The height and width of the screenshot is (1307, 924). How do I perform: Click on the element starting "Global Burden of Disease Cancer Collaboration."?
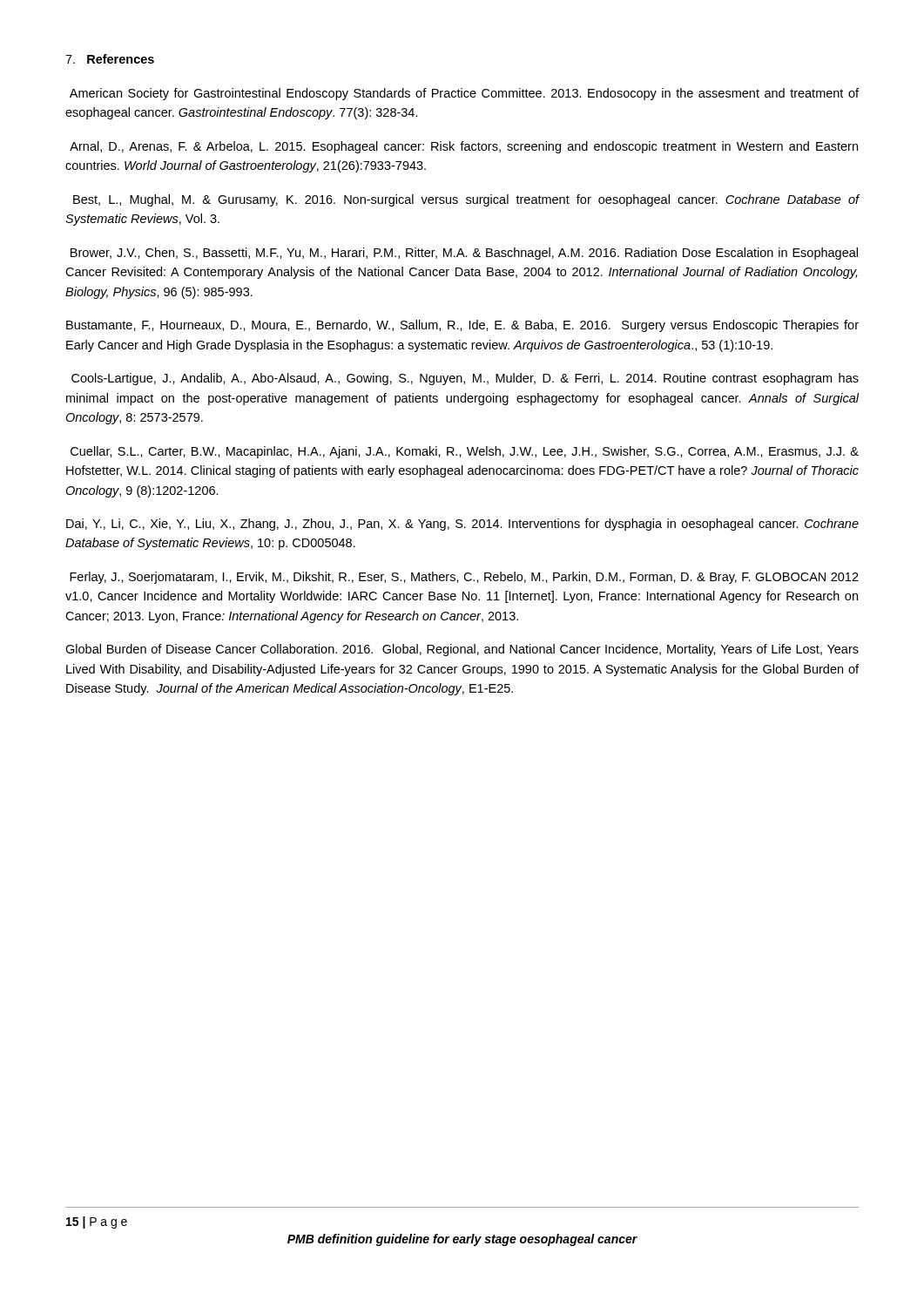(x=462, y=669)
